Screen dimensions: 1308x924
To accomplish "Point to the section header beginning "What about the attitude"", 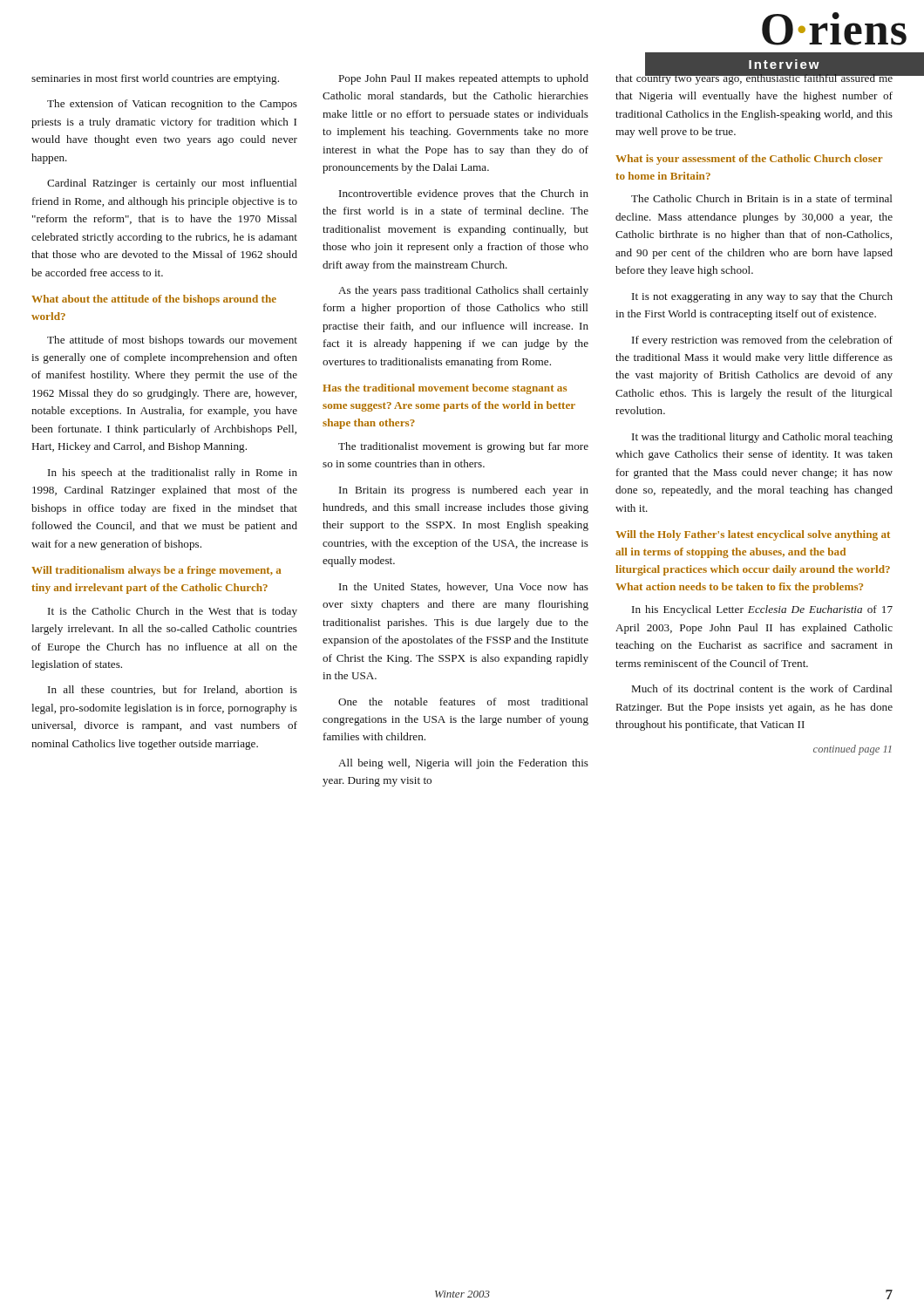I will click(154, 307).
